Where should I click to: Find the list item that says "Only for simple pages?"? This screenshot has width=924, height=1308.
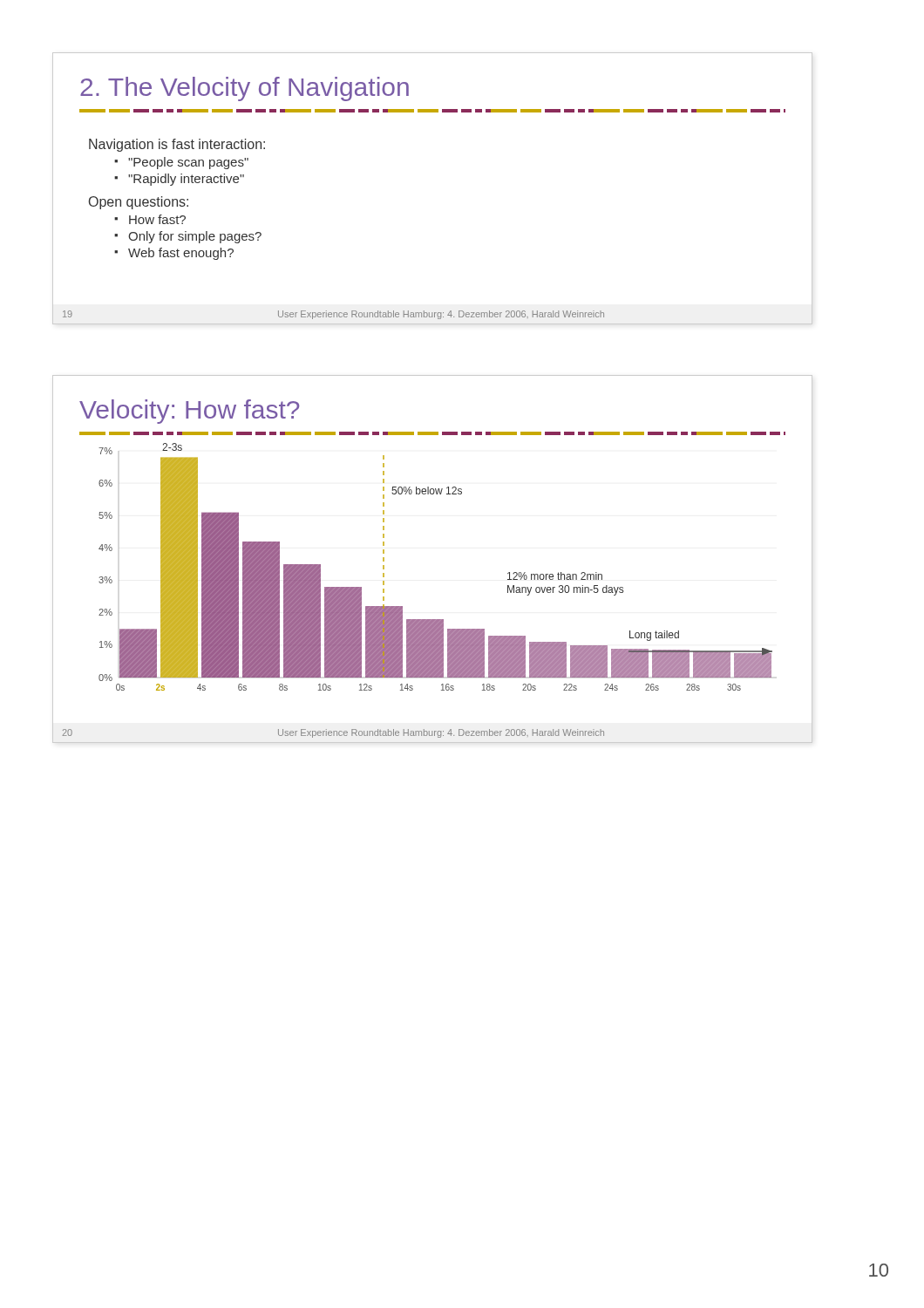click(188, 237)
